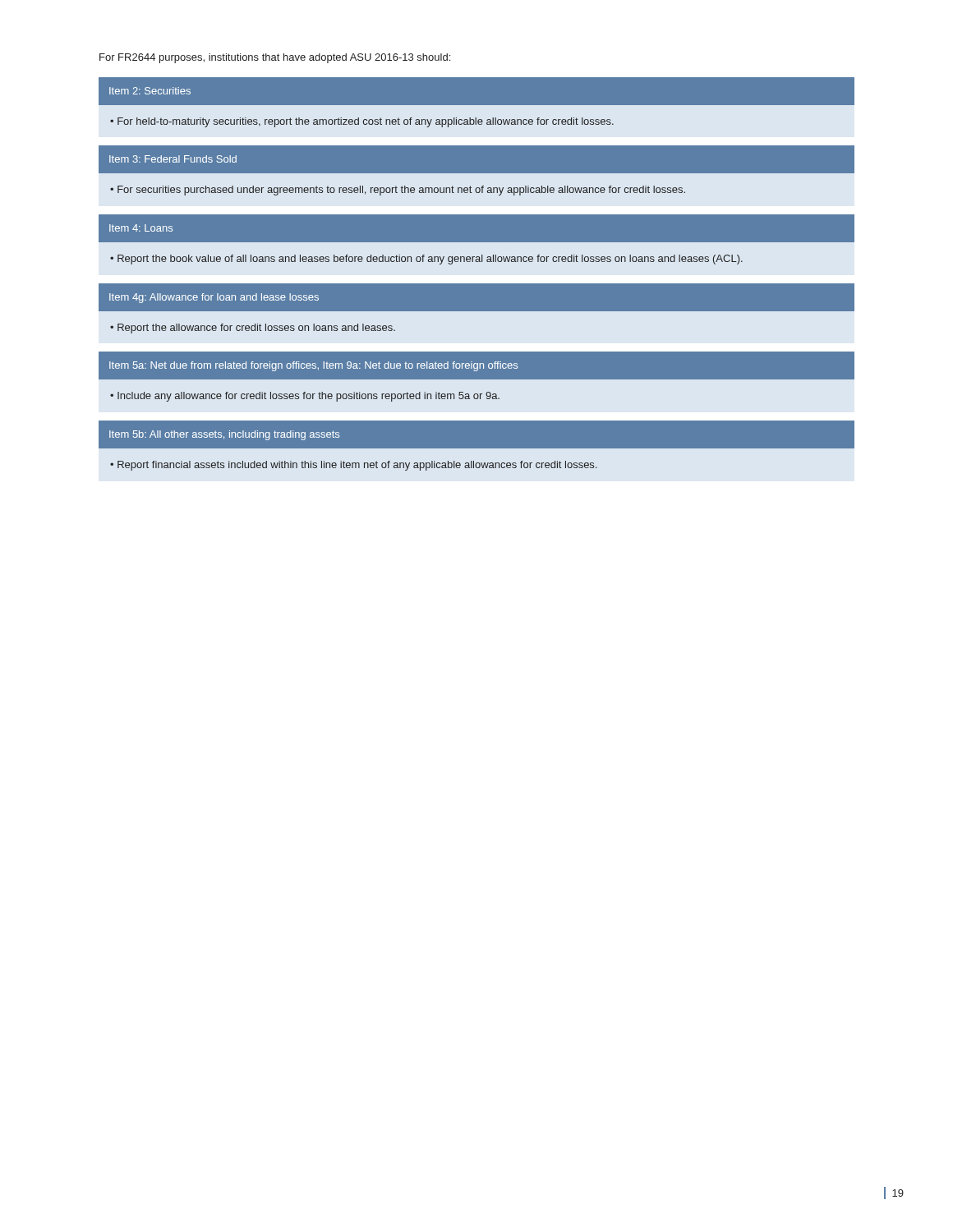This screenshot has width=953, height=1232.
Task: Point to the block starting "Item 4: Loans"
Action: [x=141, y=228]
